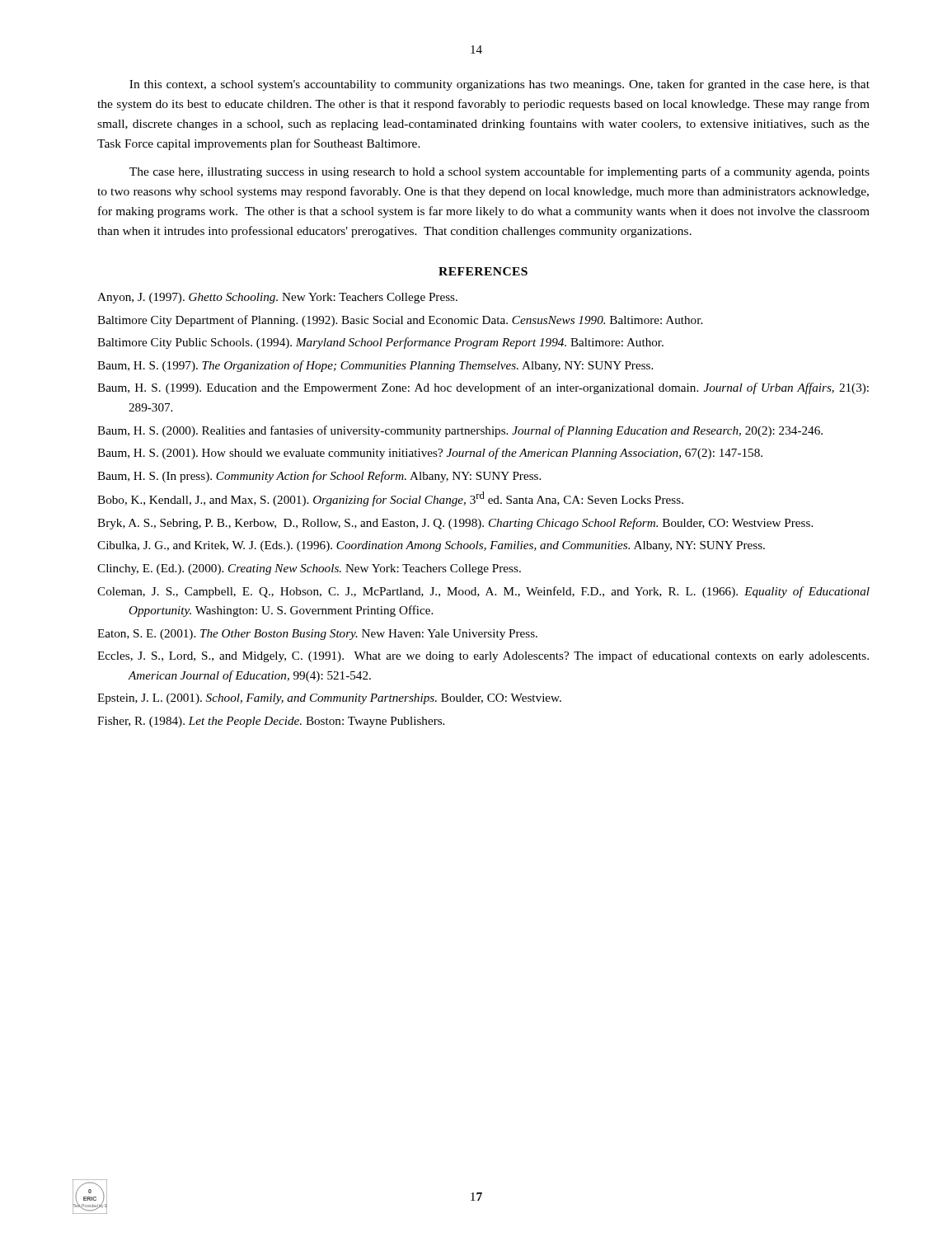
Task: Click on the passage starting "Bryk, A. S., Sebring,"
Action: (455, 522)
